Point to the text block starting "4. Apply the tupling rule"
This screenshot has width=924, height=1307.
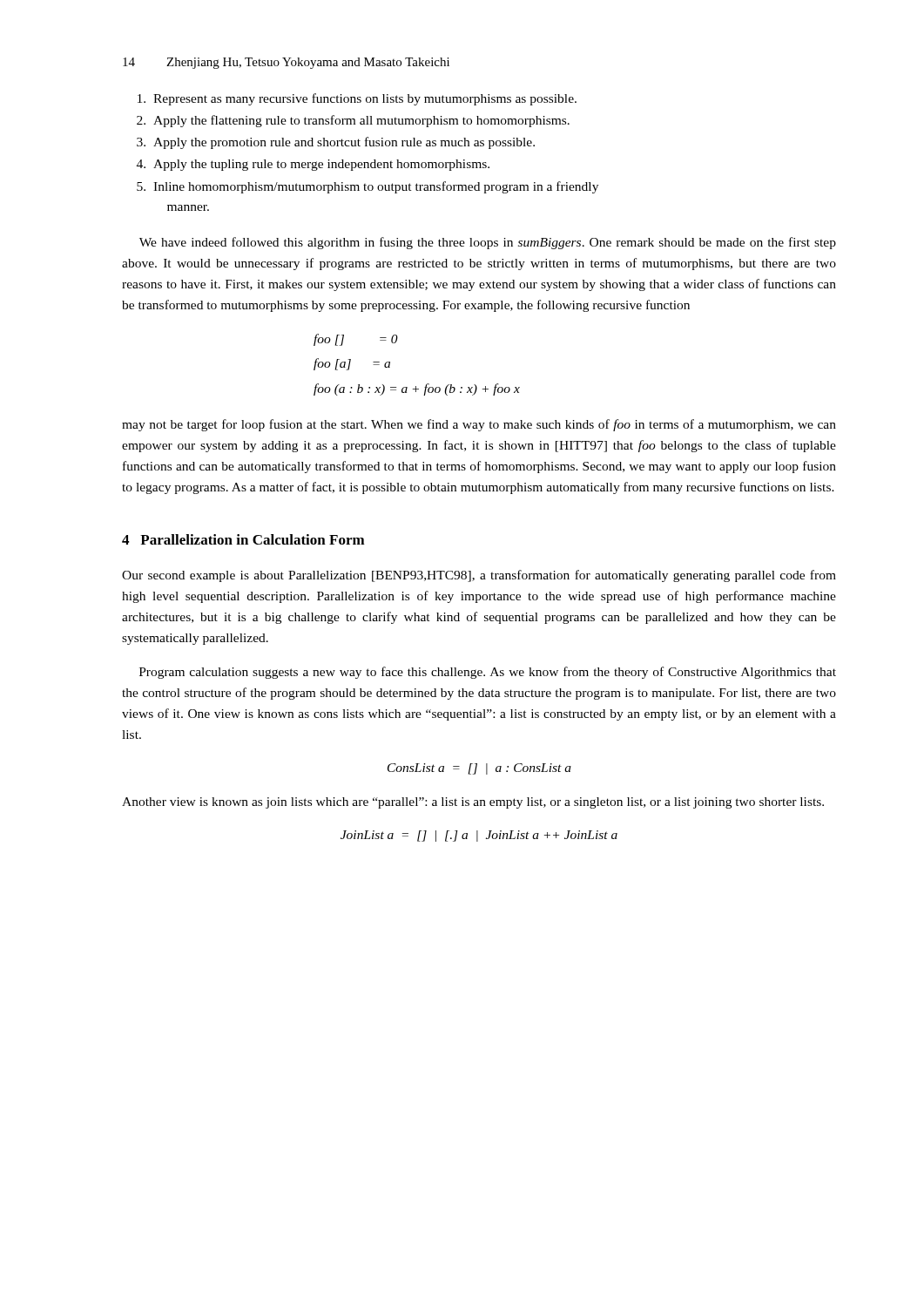[479, 164]
